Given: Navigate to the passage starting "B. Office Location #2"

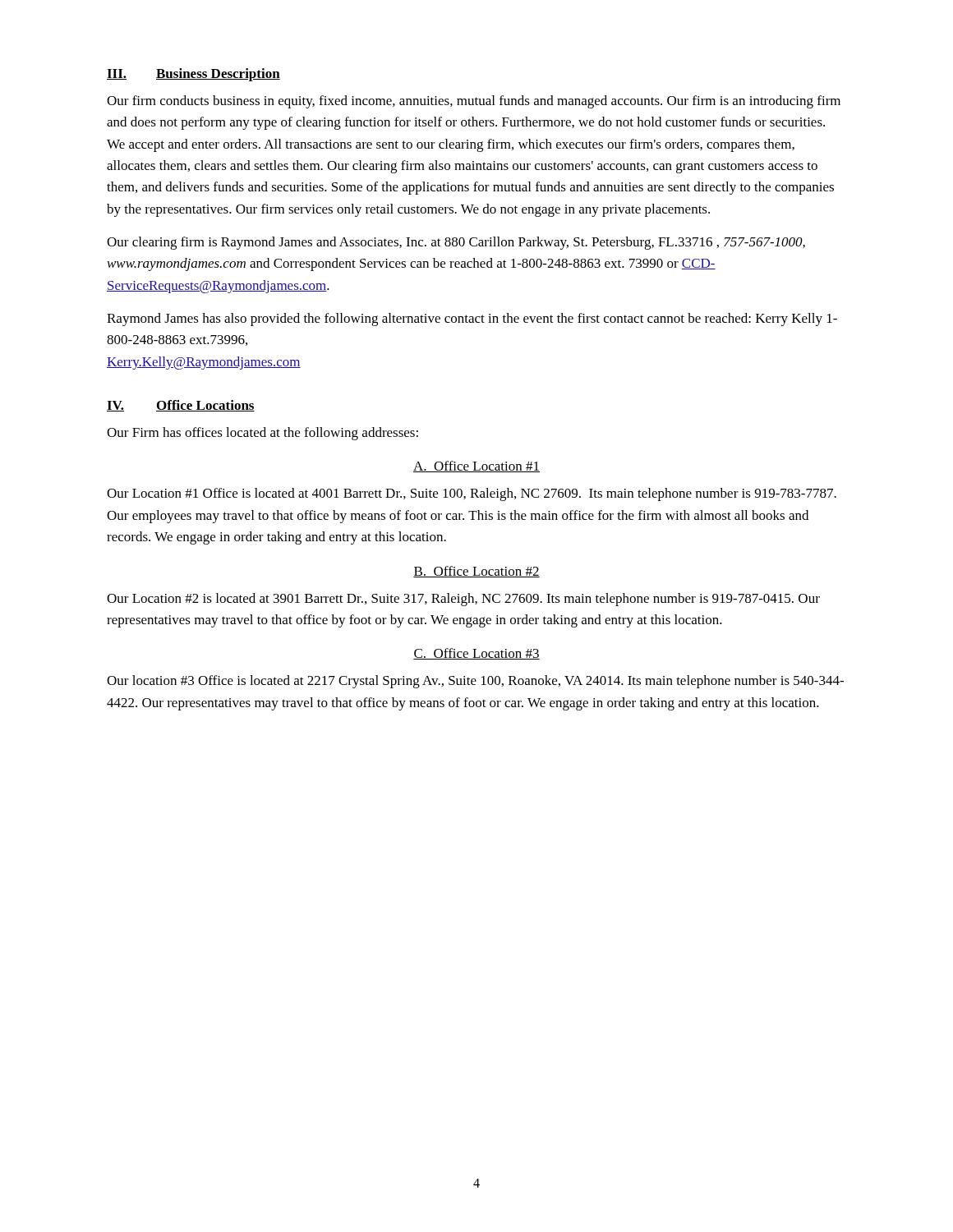Looking at the screenshot, I should (476, 571).
